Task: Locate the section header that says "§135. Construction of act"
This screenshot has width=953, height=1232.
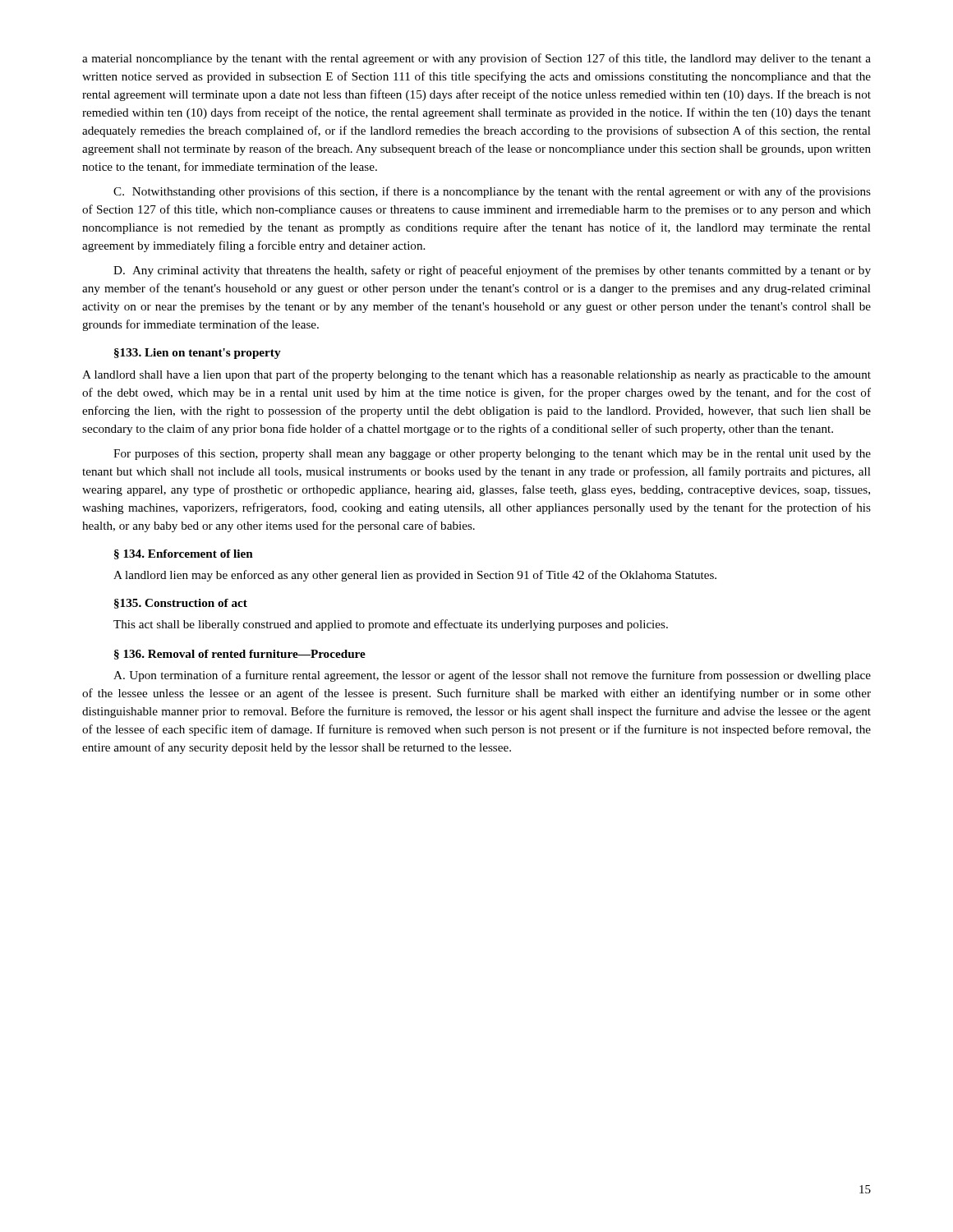Action: (180, 602)
